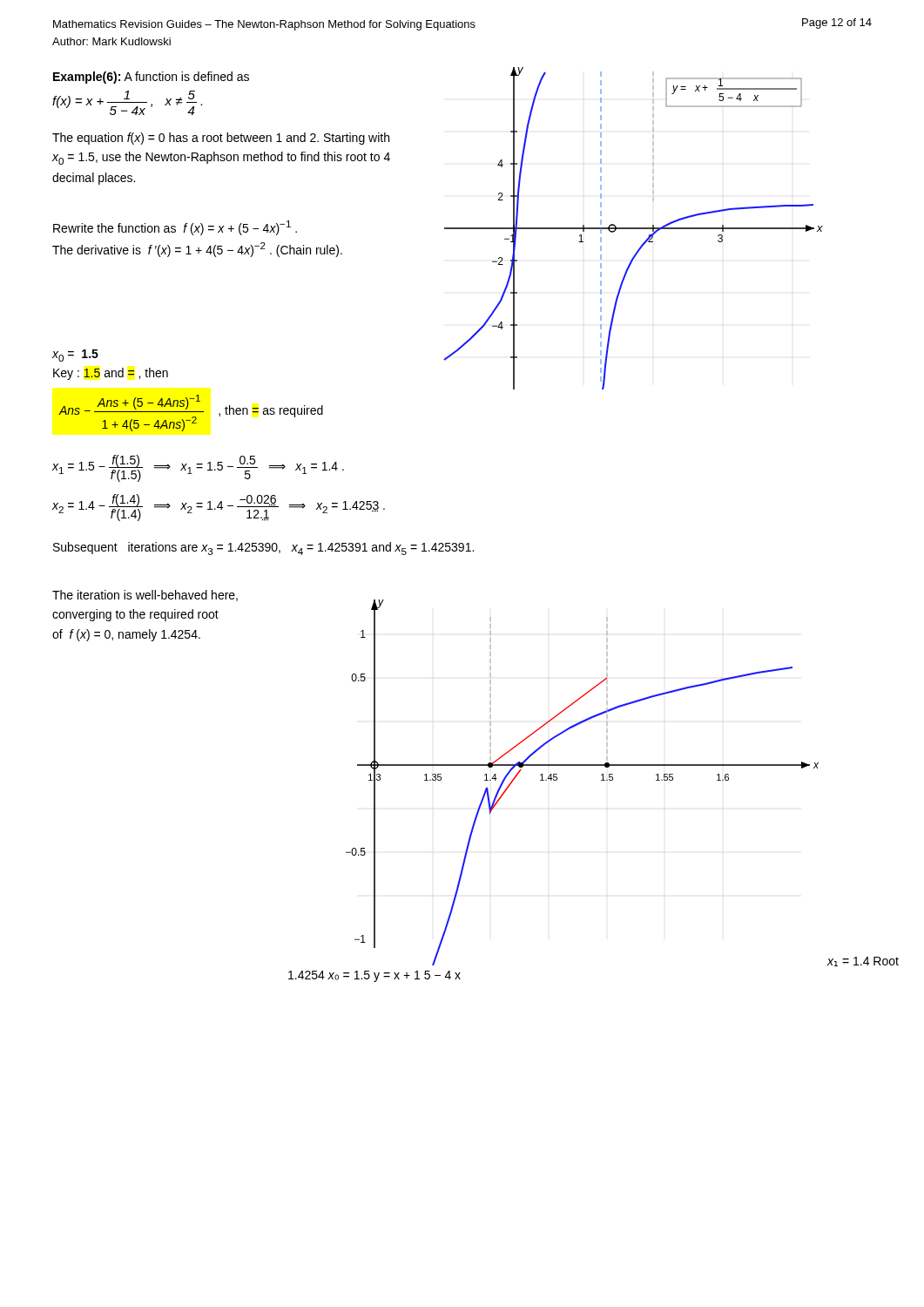Point to the element starting "The equation f(x) = 0 has"

221,157
